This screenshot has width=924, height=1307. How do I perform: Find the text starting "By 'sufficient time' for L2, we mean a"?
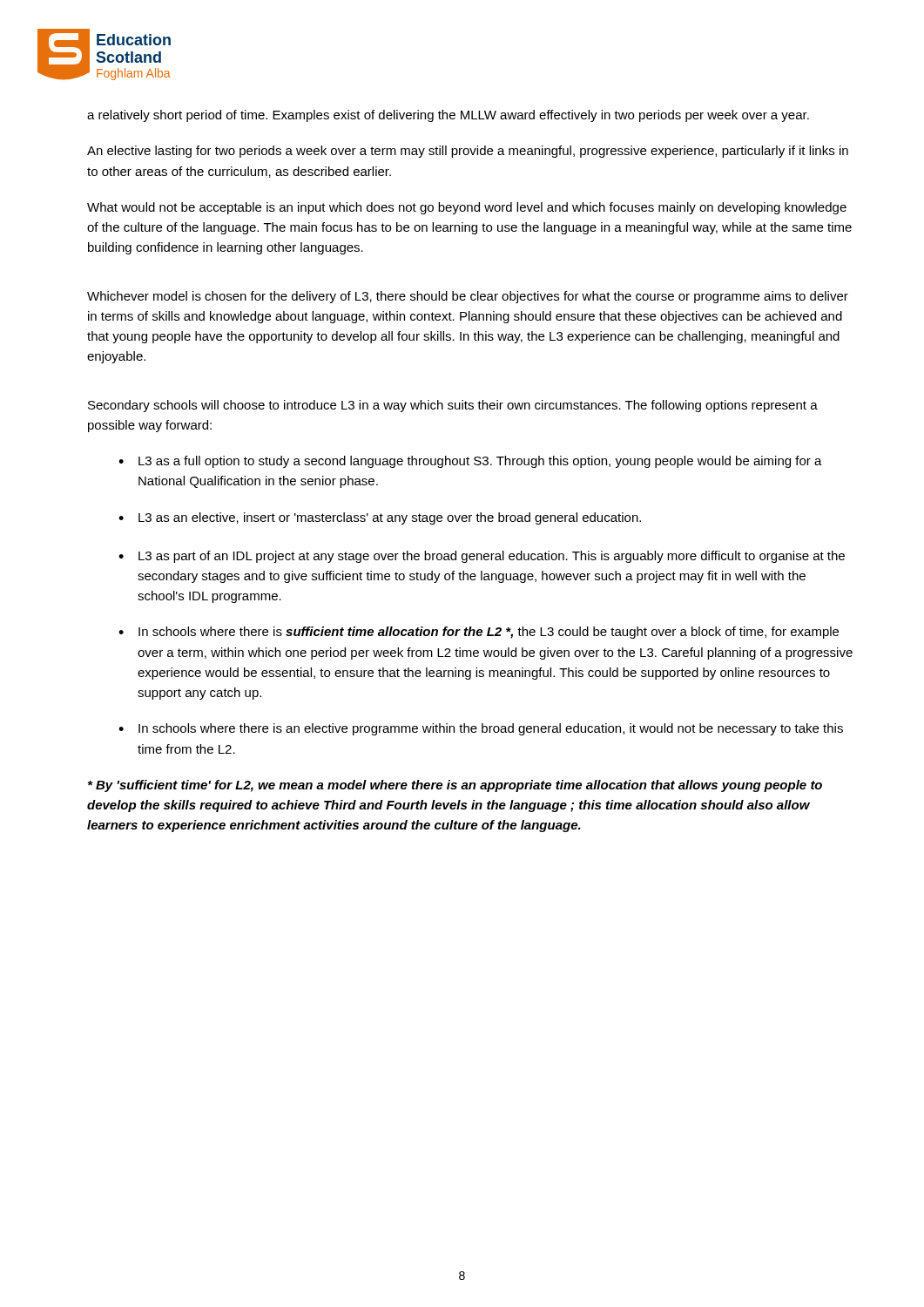coord(455,805)
